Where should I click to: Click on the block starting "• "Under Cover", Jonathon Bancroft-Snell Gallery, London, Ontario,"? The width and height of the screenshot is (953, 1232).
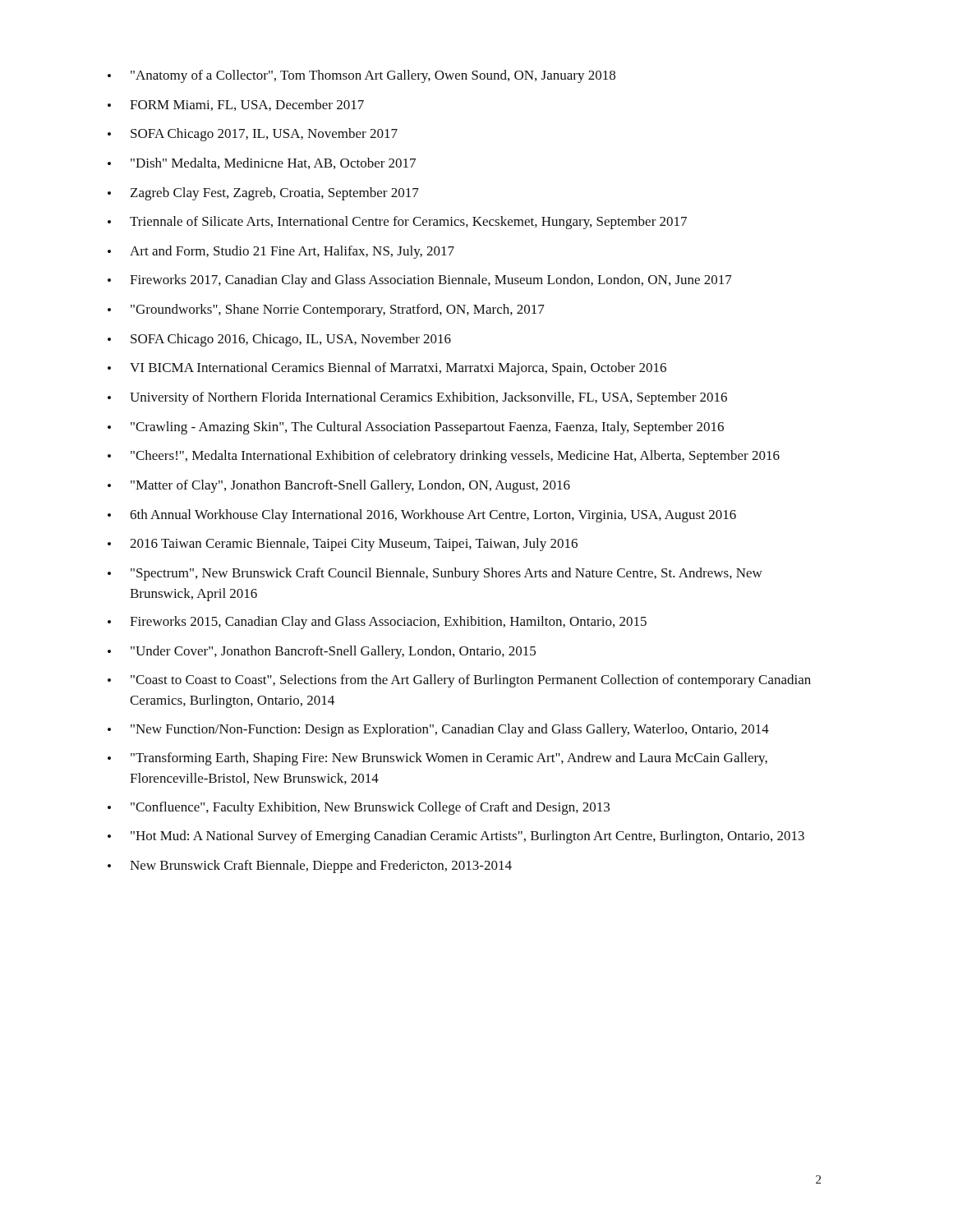pyautogui.click(x=464, y=652)
